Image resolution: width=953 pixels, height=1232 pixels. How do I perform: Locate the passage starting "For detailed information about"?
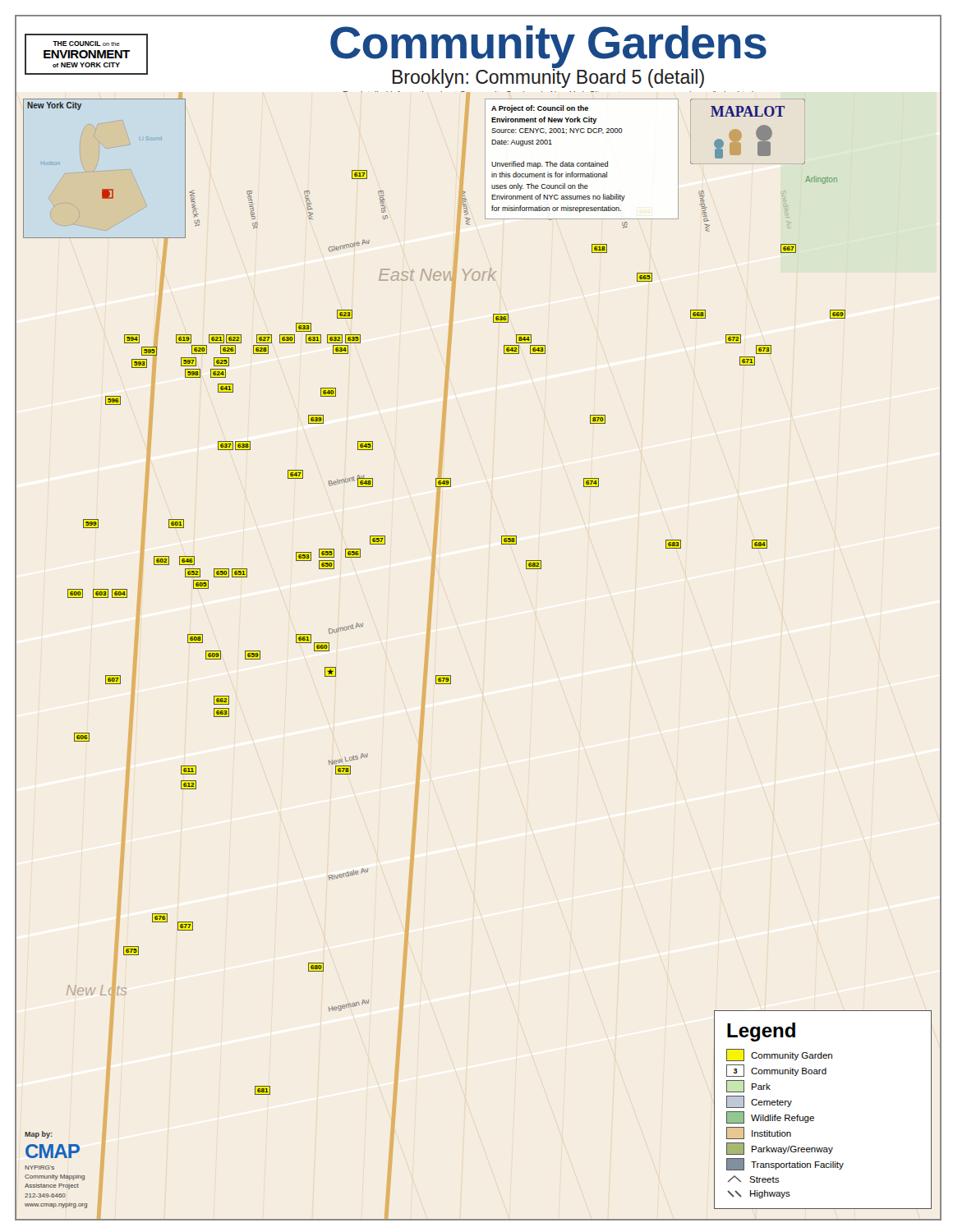(x=548, y=94)
